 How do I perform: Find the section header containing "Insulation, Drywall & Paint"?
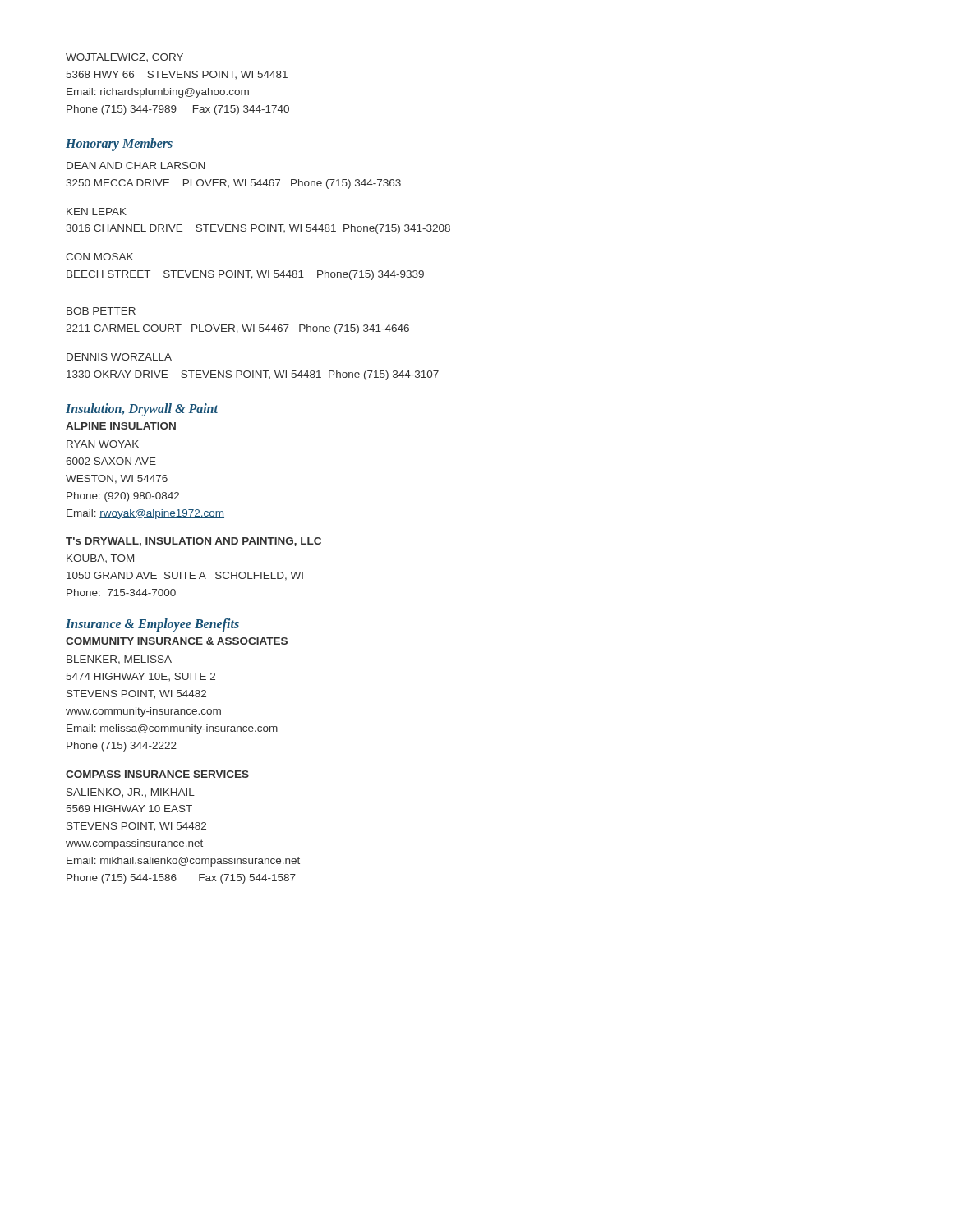[x=142, y=409]
